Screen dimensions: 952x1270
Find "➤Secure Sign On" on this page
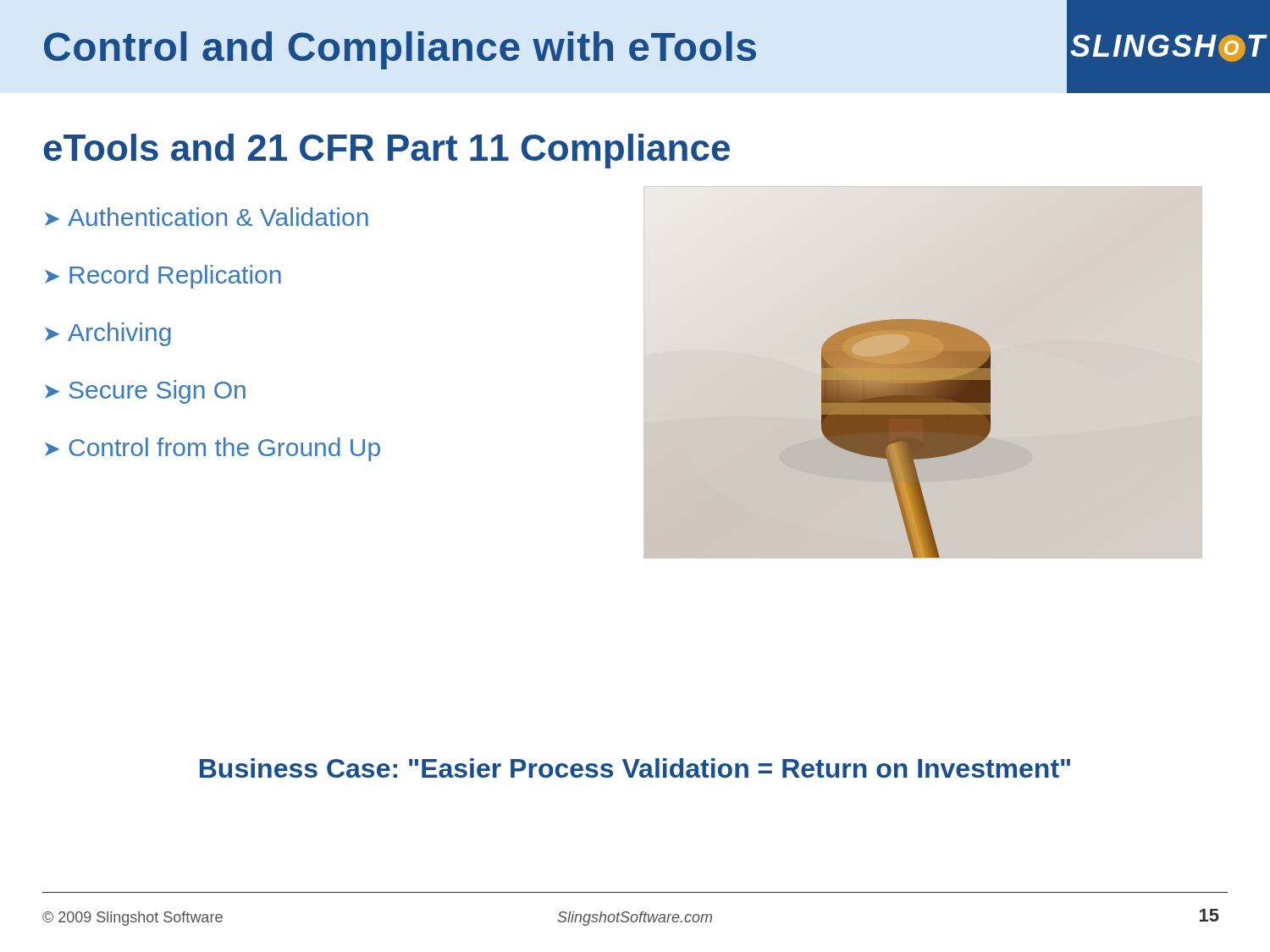tap(145, 390)
